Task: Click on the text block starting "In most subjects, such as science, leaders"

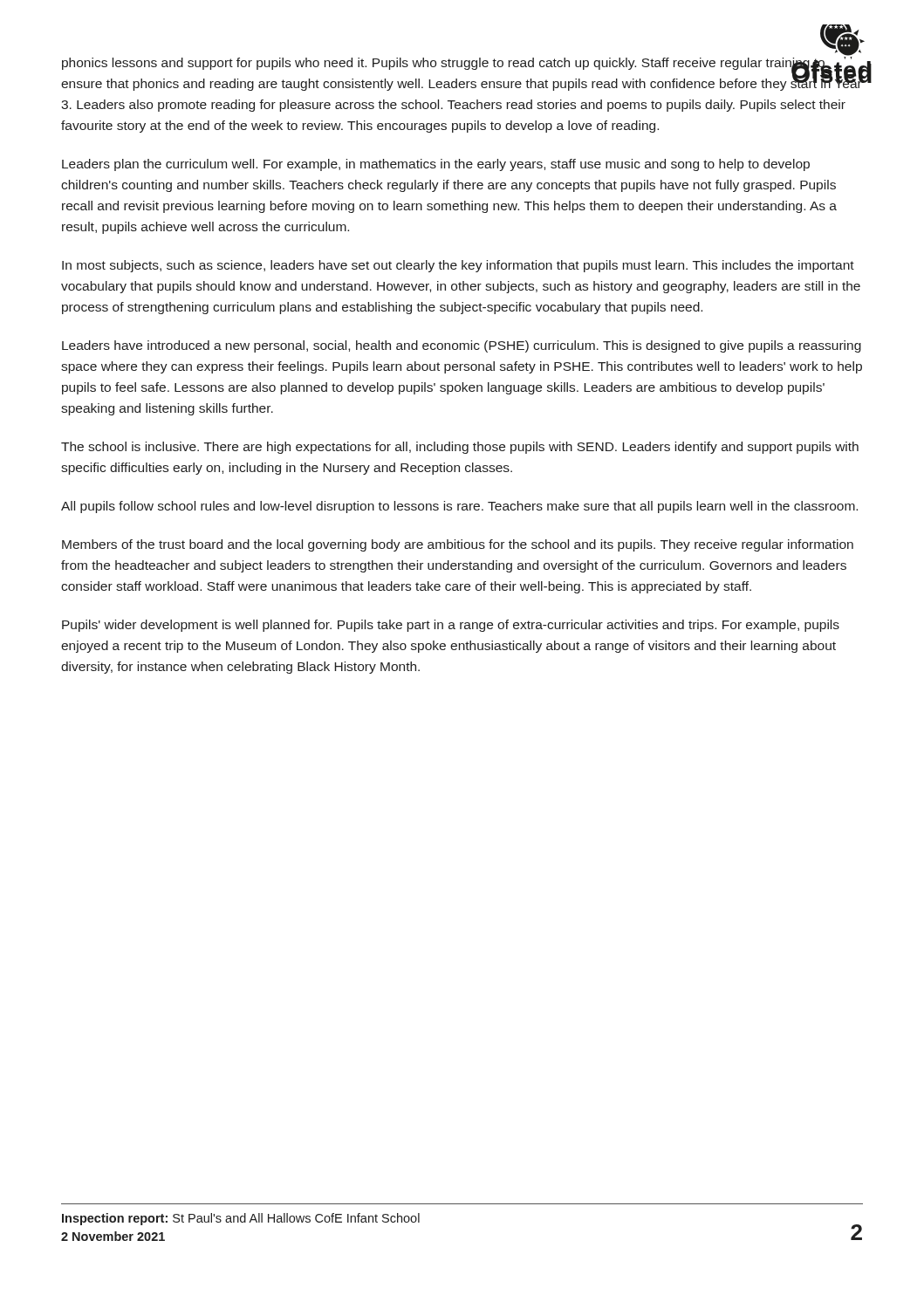Action: pos(461,286)
